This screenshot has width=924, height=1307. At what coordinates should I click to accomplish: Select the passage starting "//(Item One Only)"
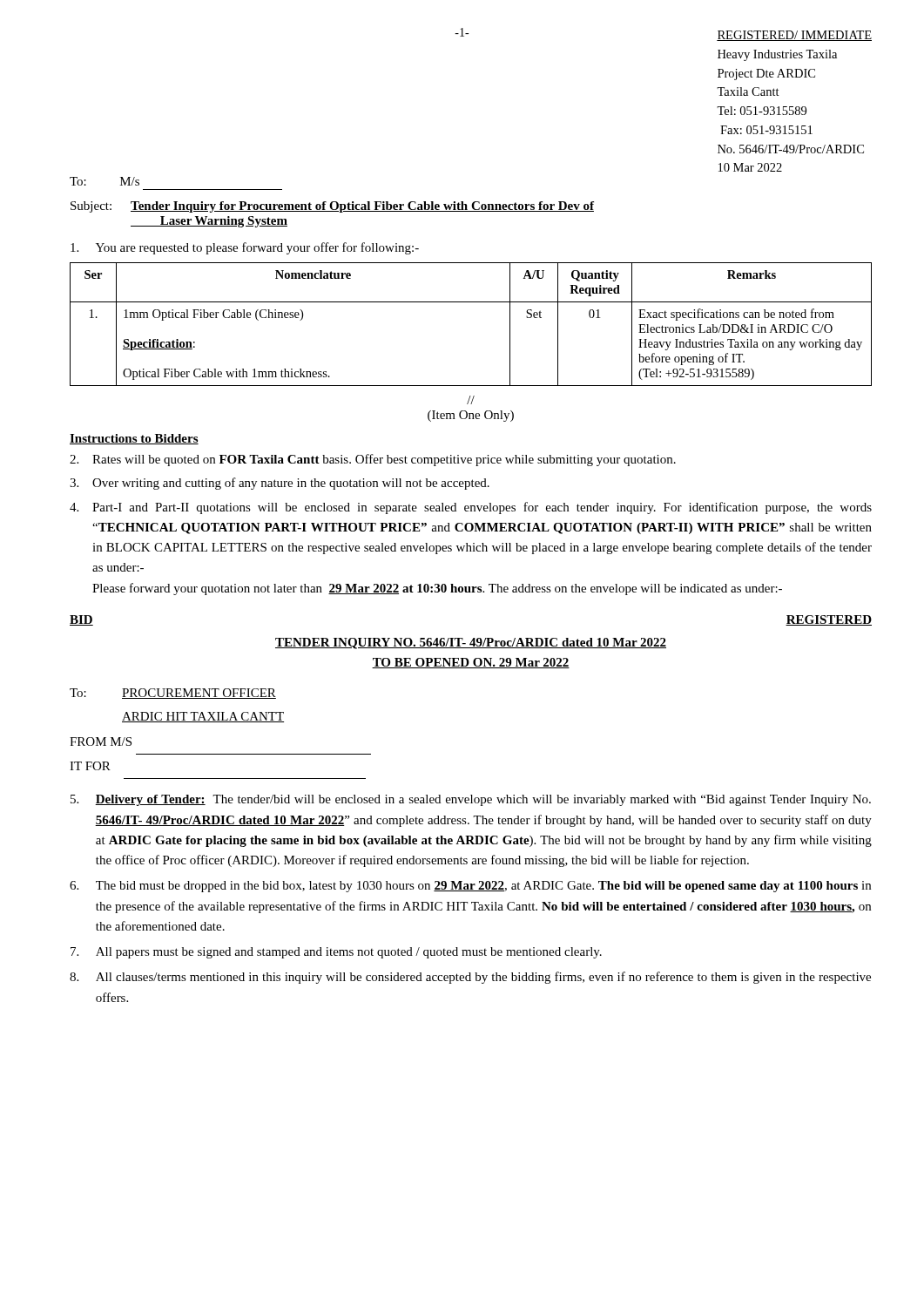(x=471, y=407)
